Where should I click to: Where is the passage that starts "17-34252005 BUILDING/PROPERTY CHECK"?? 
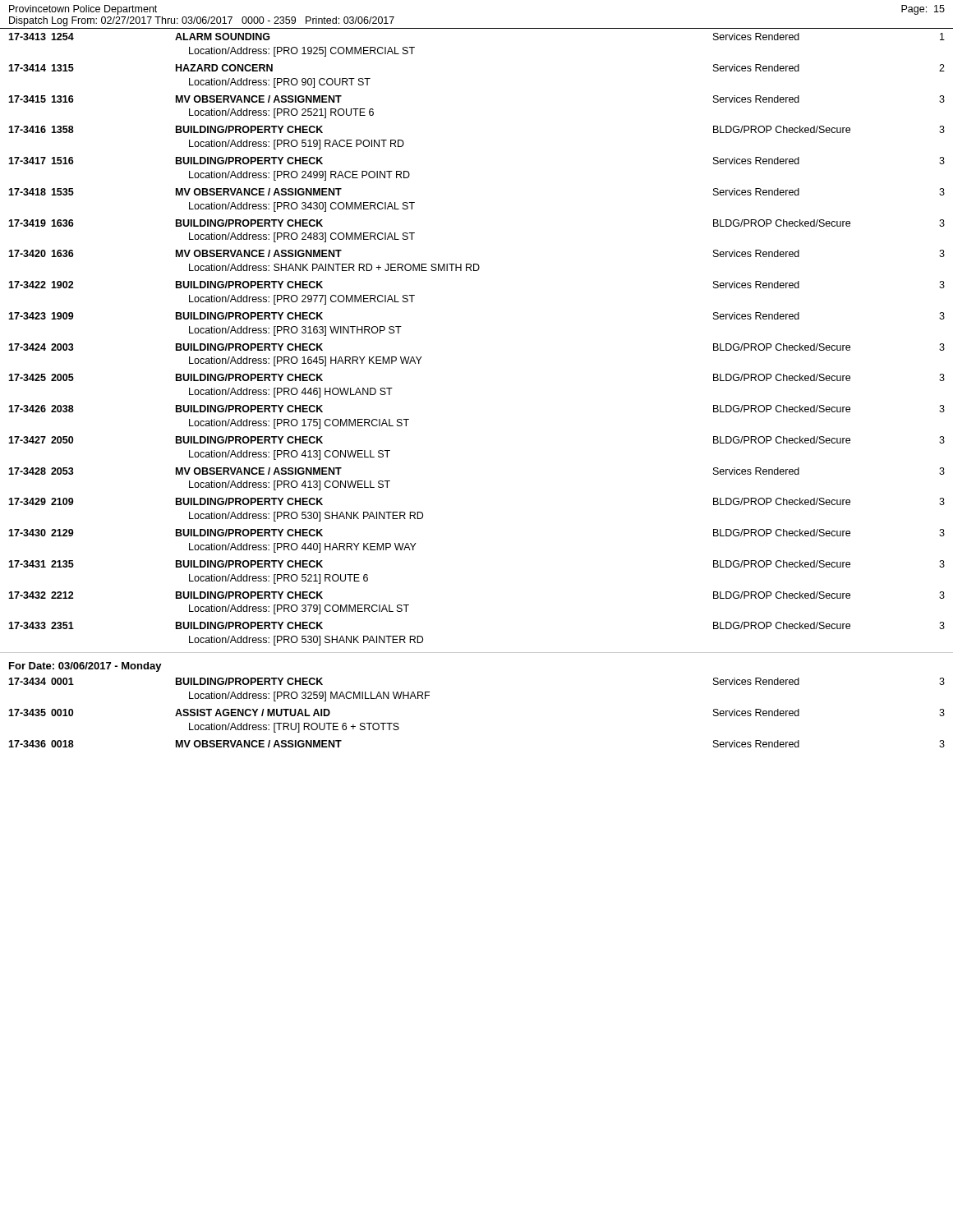click(27, 377)
